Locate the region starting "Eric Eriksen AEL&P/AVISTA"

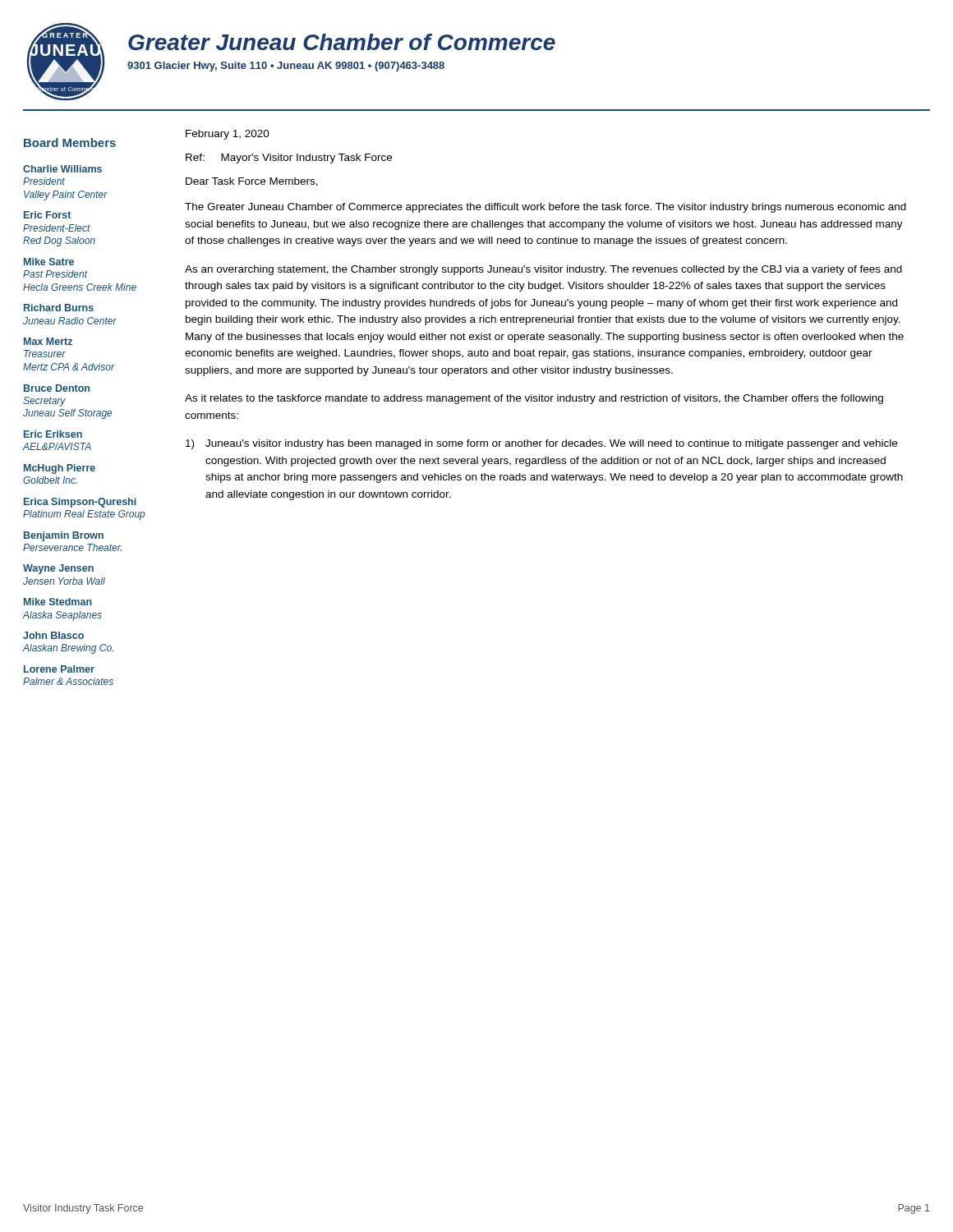point(93,441)
